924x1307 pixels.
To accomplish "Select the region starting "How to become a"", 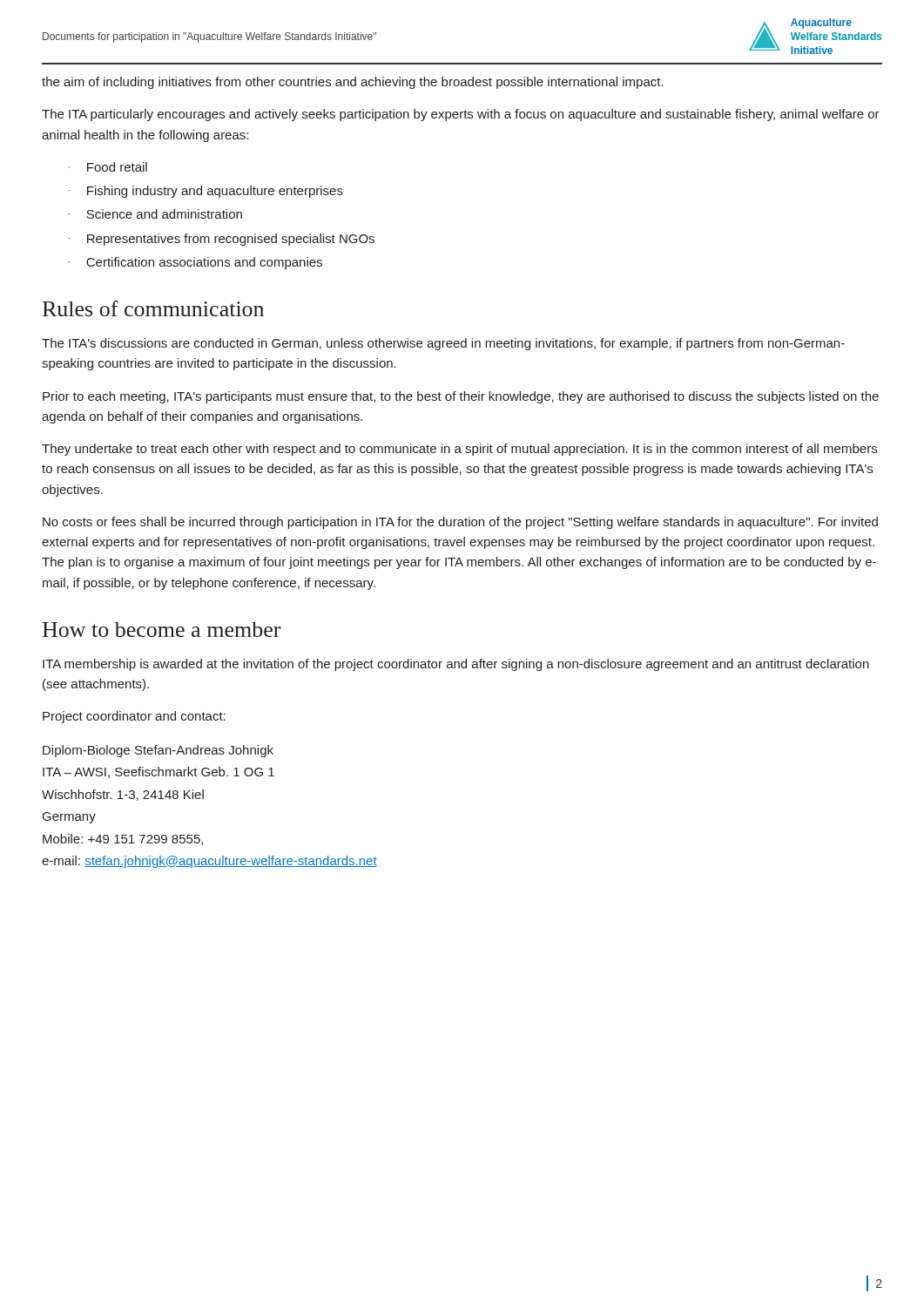I will [161, 629].
